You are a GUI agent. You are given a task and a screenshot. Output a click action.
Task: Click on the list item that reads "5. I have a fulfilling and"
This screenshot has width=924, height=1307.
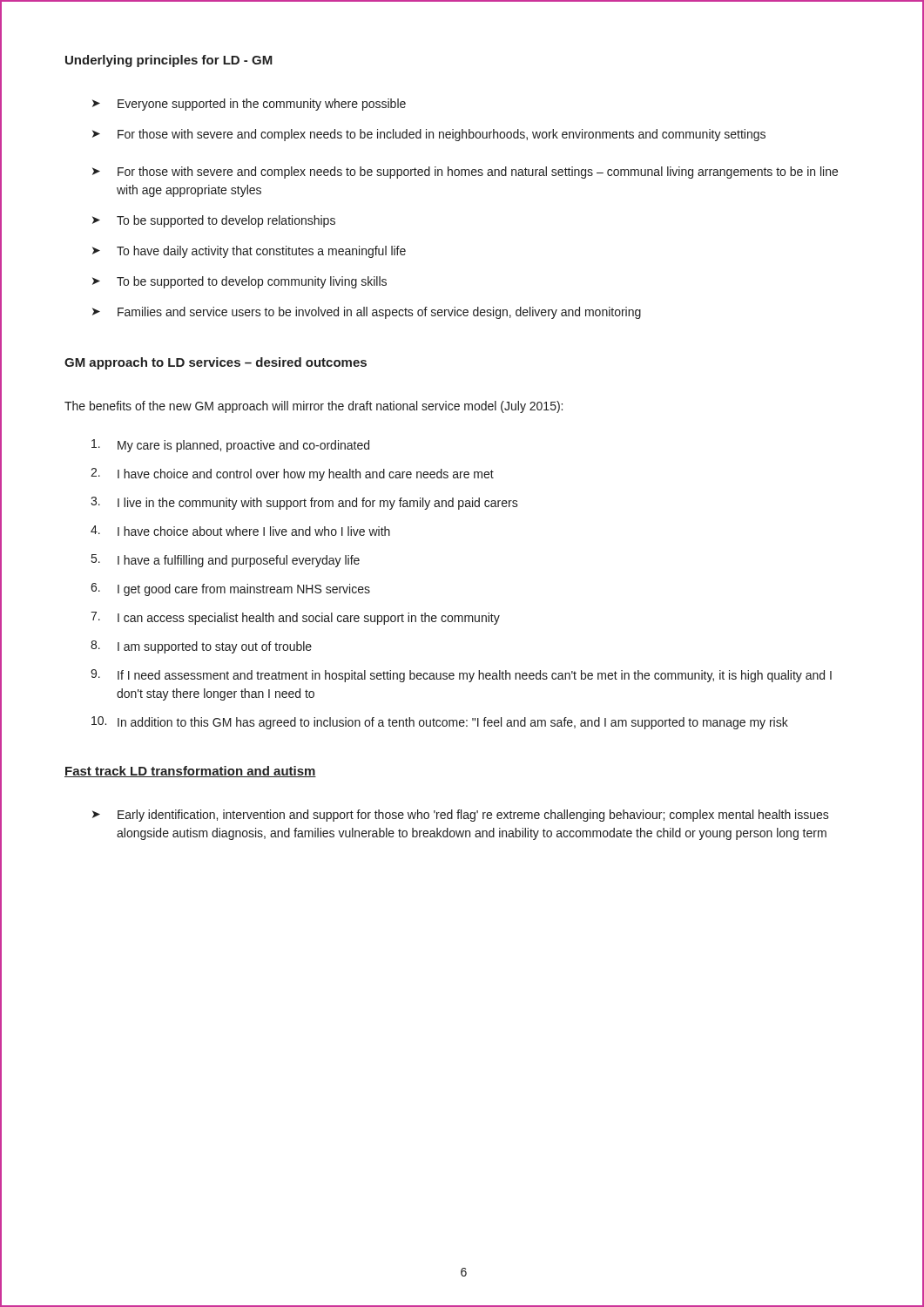pyautogui.click(x=226, y=561)
